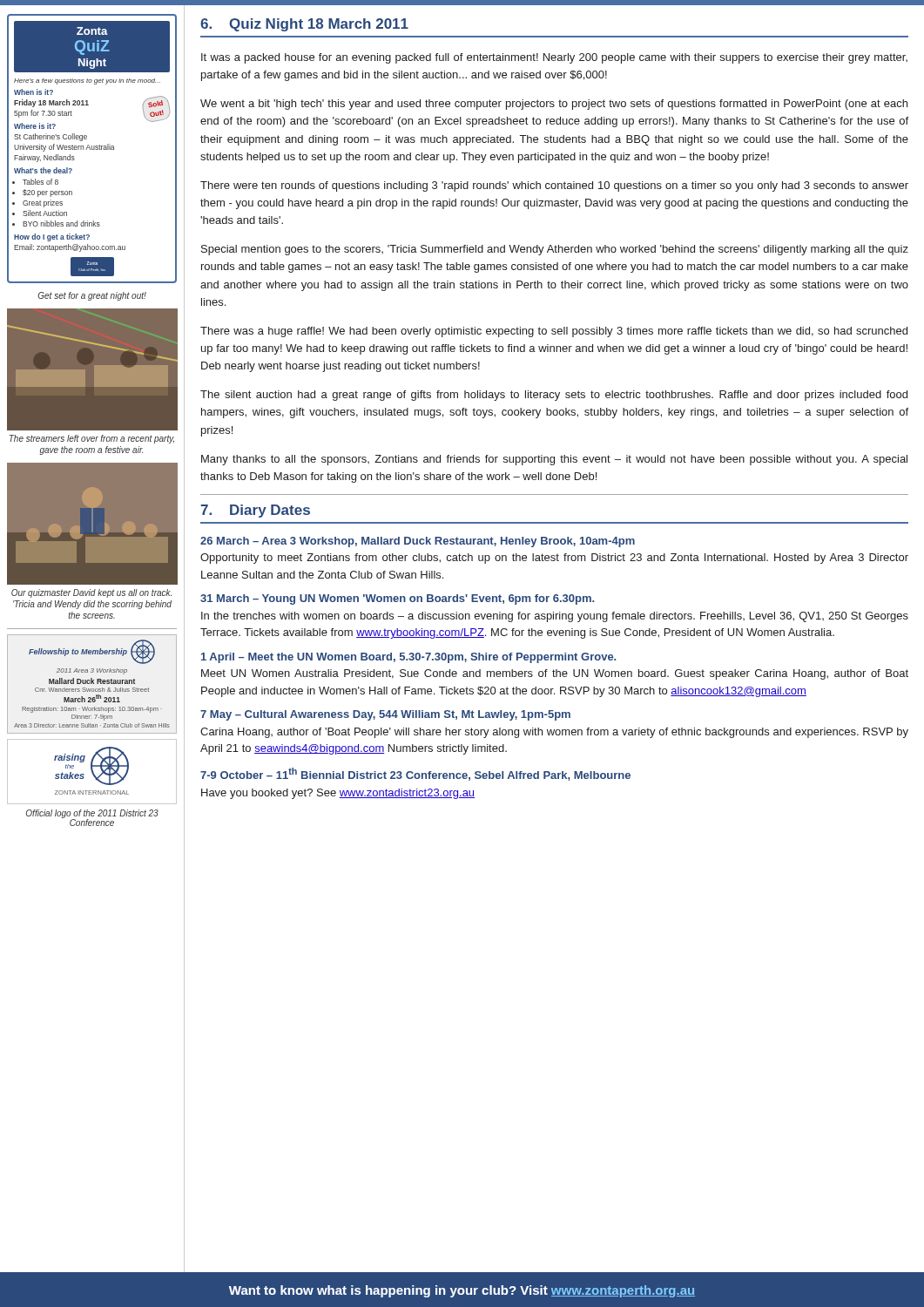Locate the block of text that opens with "7-9 October – 11th Biennial District 23"
This screenshot has height=1307, width=924.
point(554,783)
